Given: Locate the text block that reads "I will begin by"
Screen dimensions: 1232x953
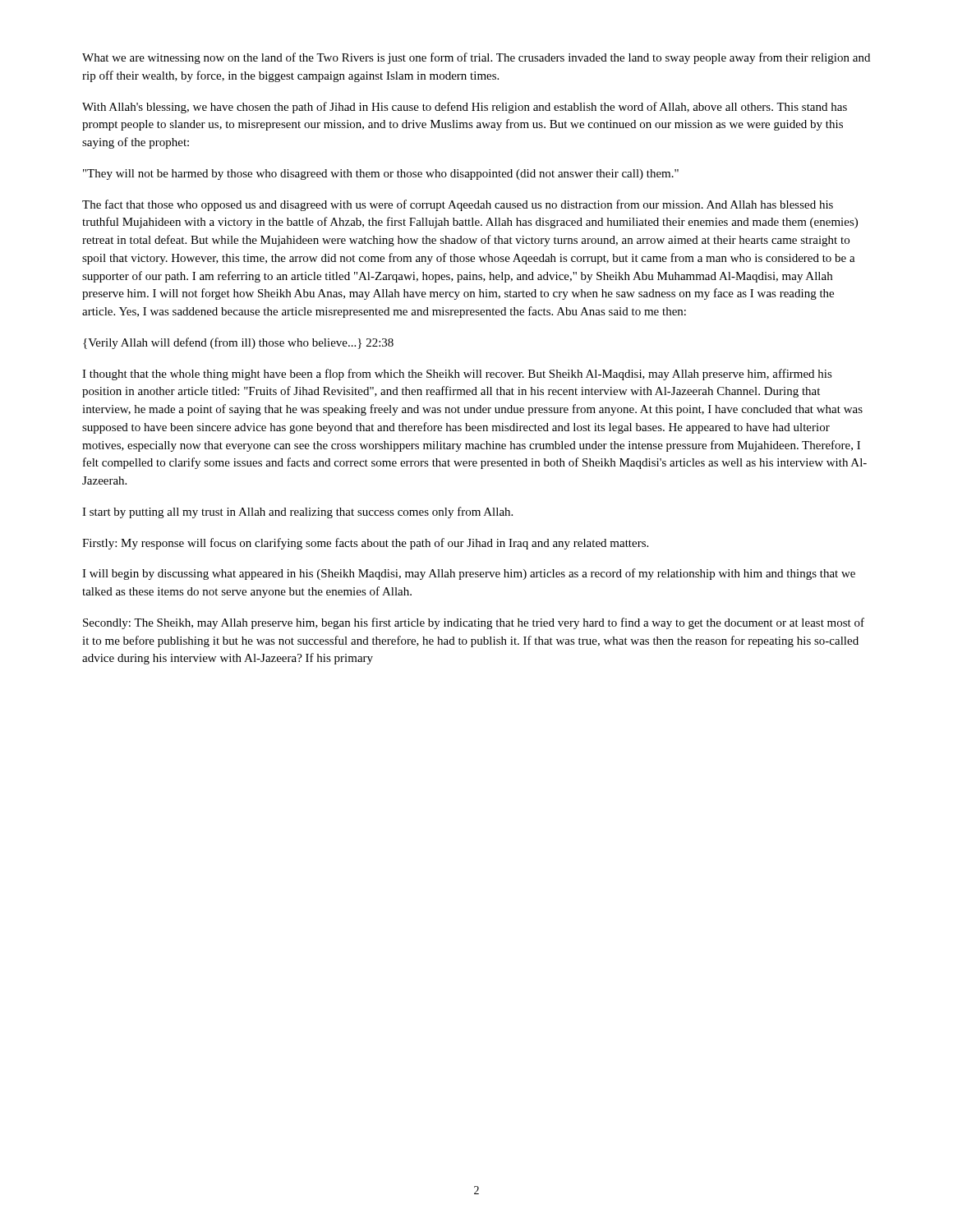Looking at the screenshot, I should (469, 582).
